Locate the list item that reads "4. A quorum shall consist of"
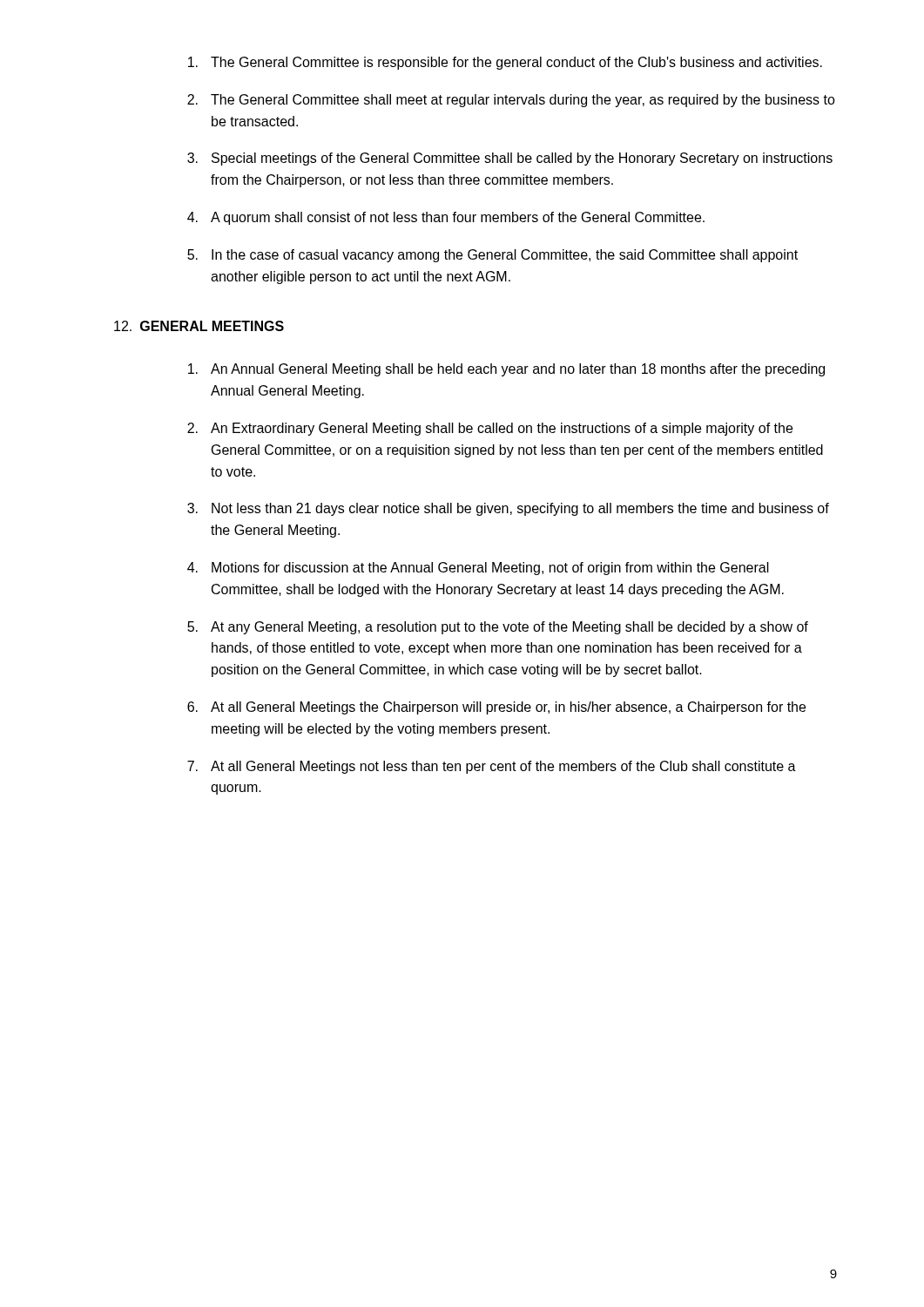Viewport: 924px width, 1307px height. click(x=501, y=218)
